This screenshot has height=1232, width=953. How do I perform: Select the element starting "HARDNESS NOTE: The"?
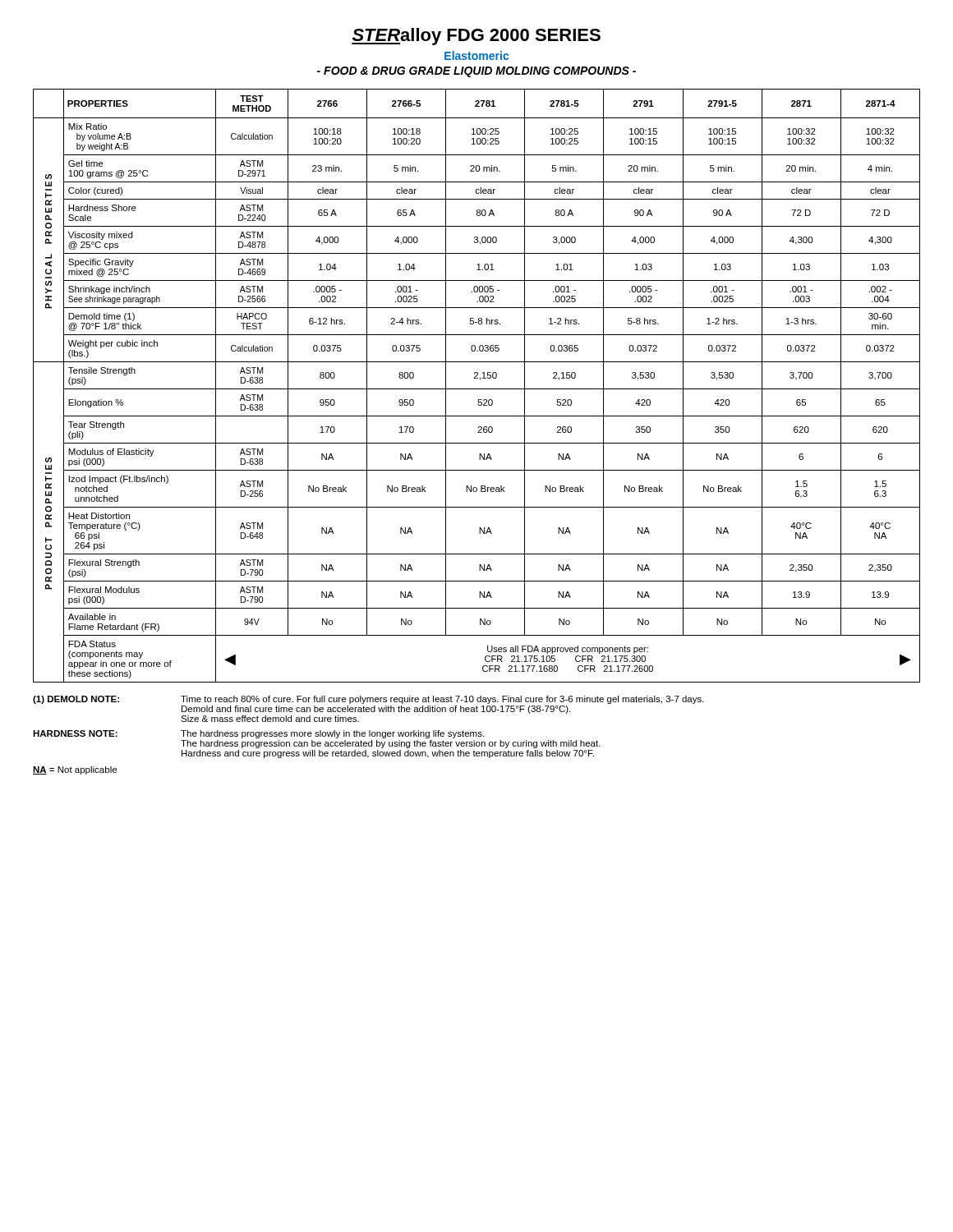tap(476, 743)
